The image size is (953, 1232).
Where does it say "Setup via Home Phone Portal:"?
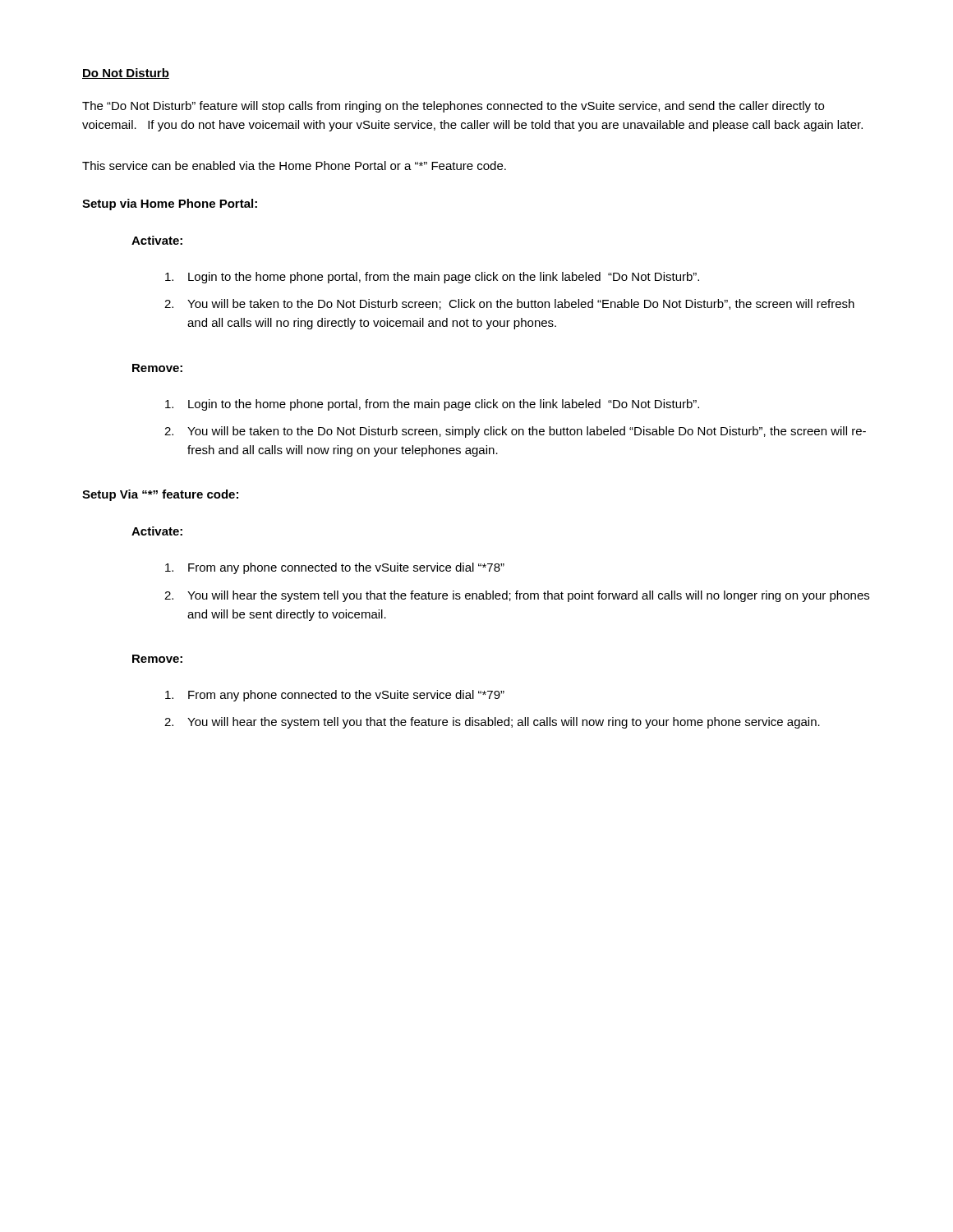point(170,203)
